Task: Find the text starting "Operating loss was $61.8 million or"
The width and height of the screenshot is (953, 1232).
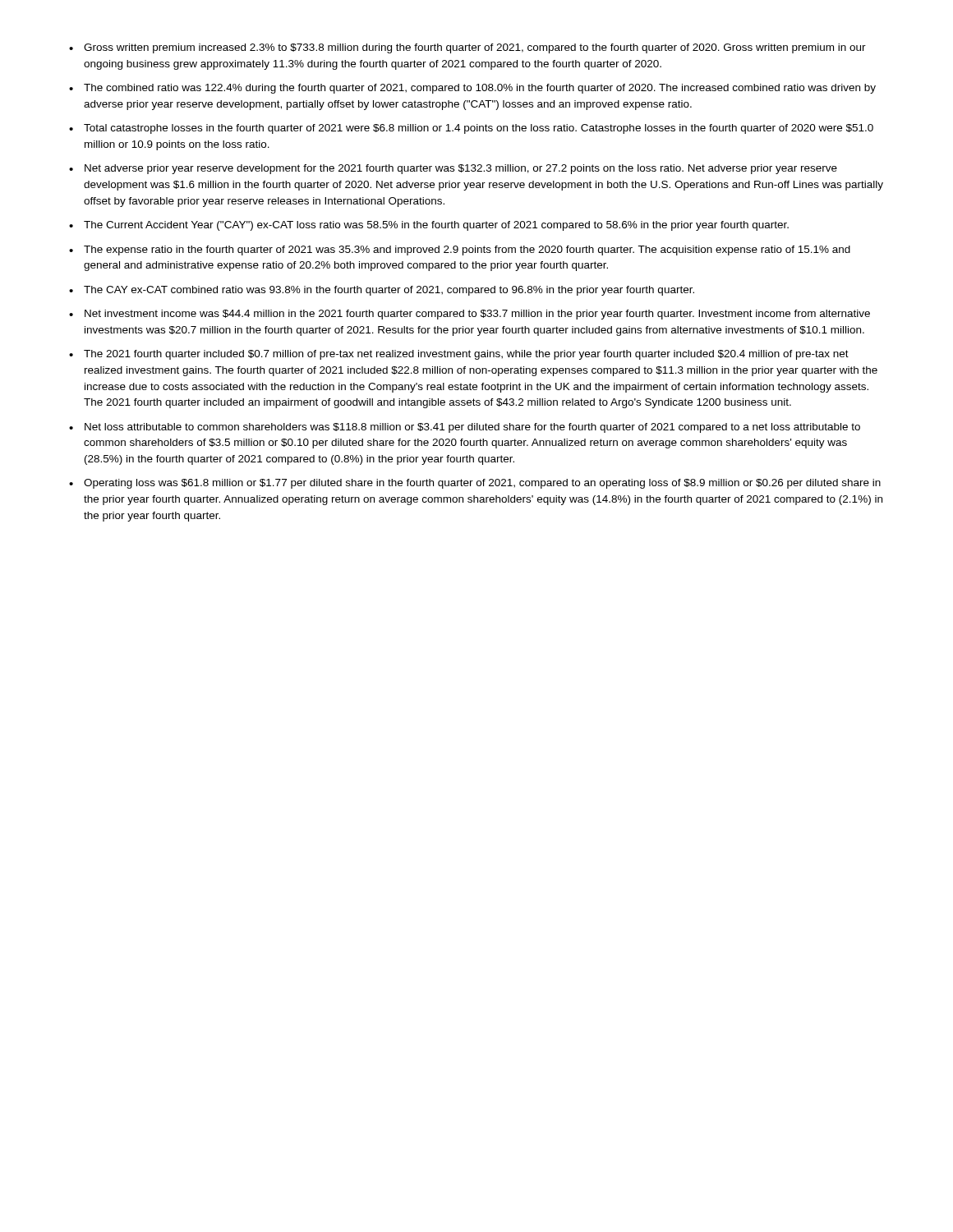Action: tap(483, 499)
